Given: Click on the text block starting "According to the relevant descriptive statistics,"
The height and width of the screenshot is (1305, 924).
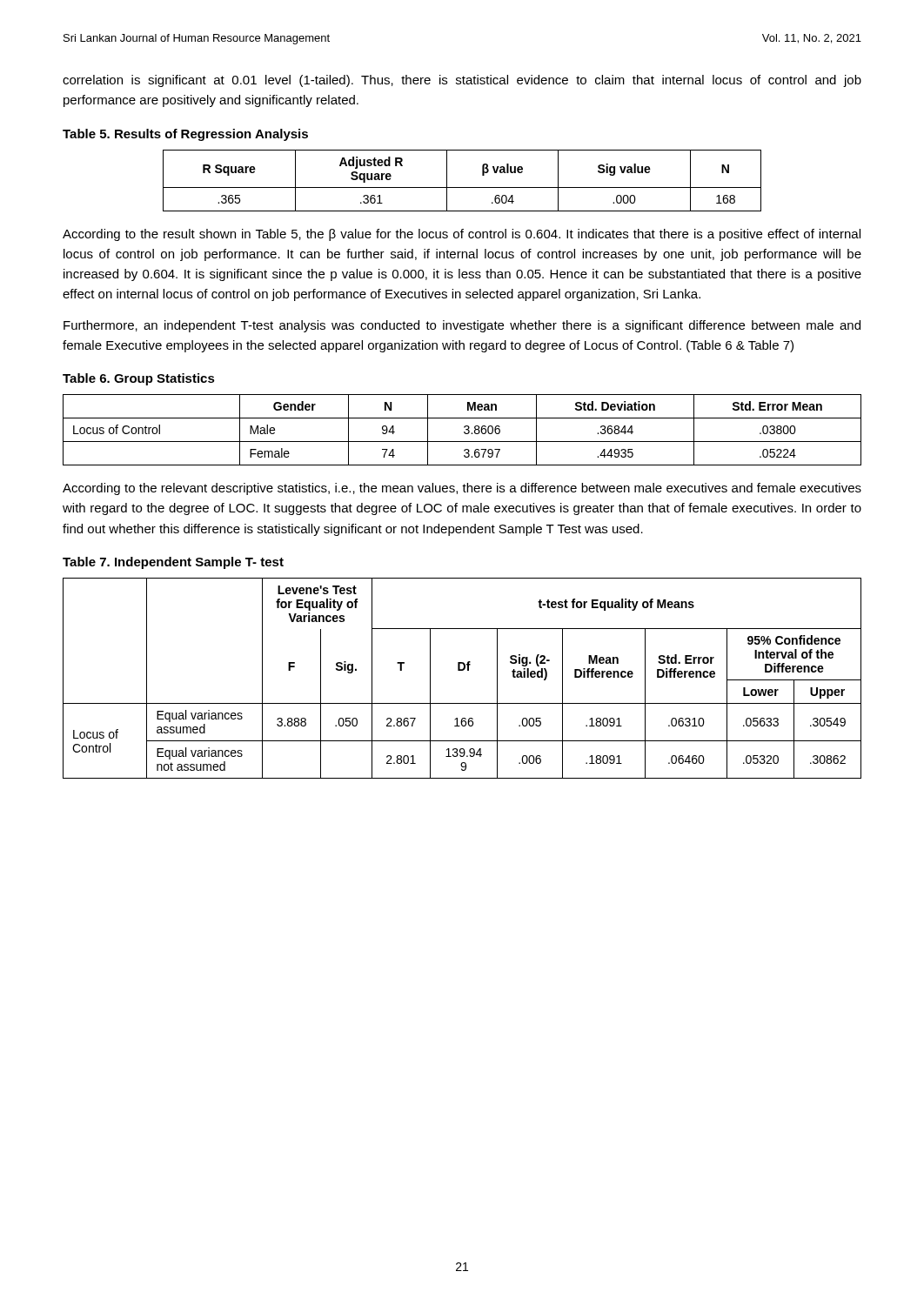Looking at the screenshot, I should (x=462, y=508).
